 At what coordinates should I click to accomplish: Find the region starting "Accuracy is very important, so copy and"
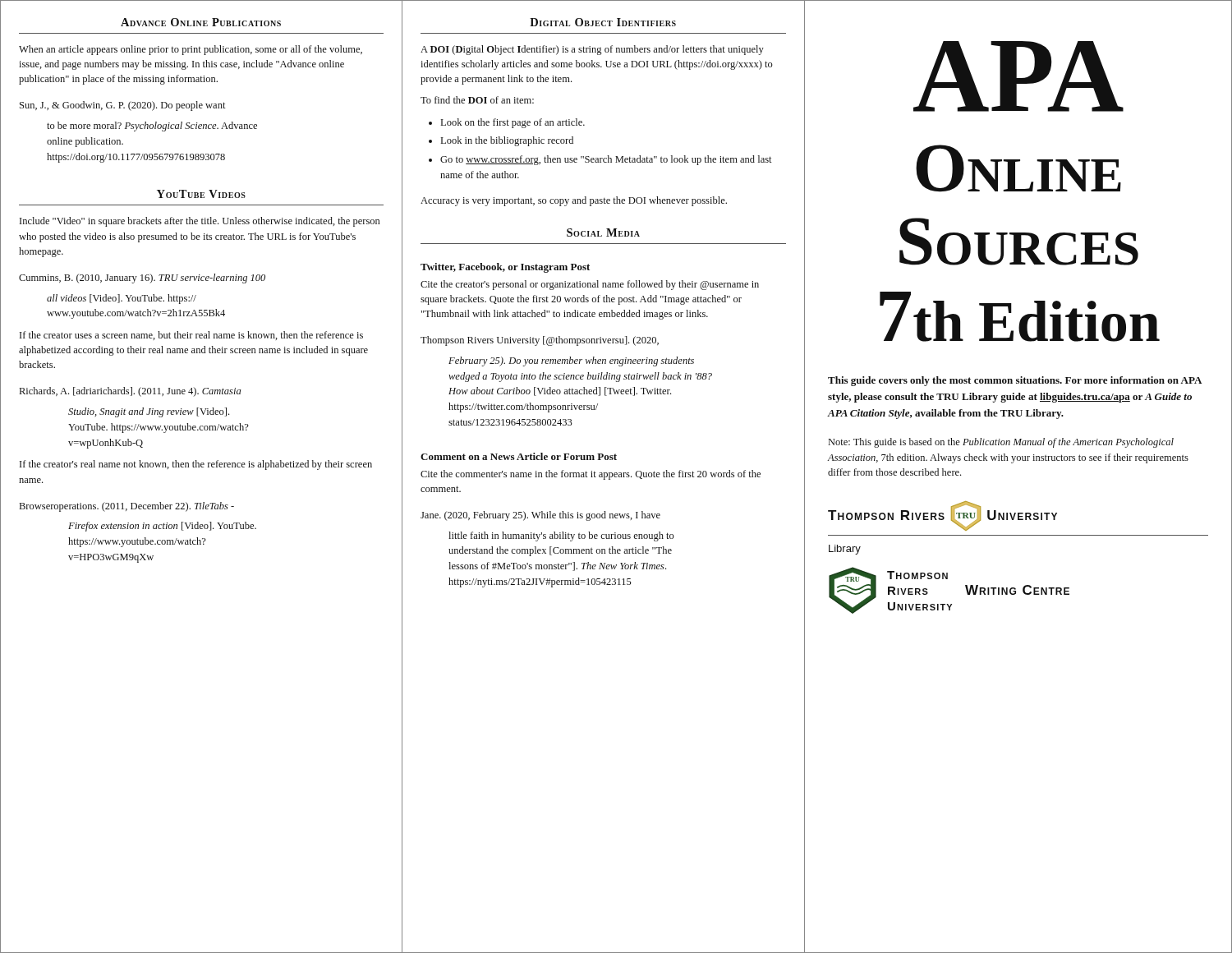(574, 200)
